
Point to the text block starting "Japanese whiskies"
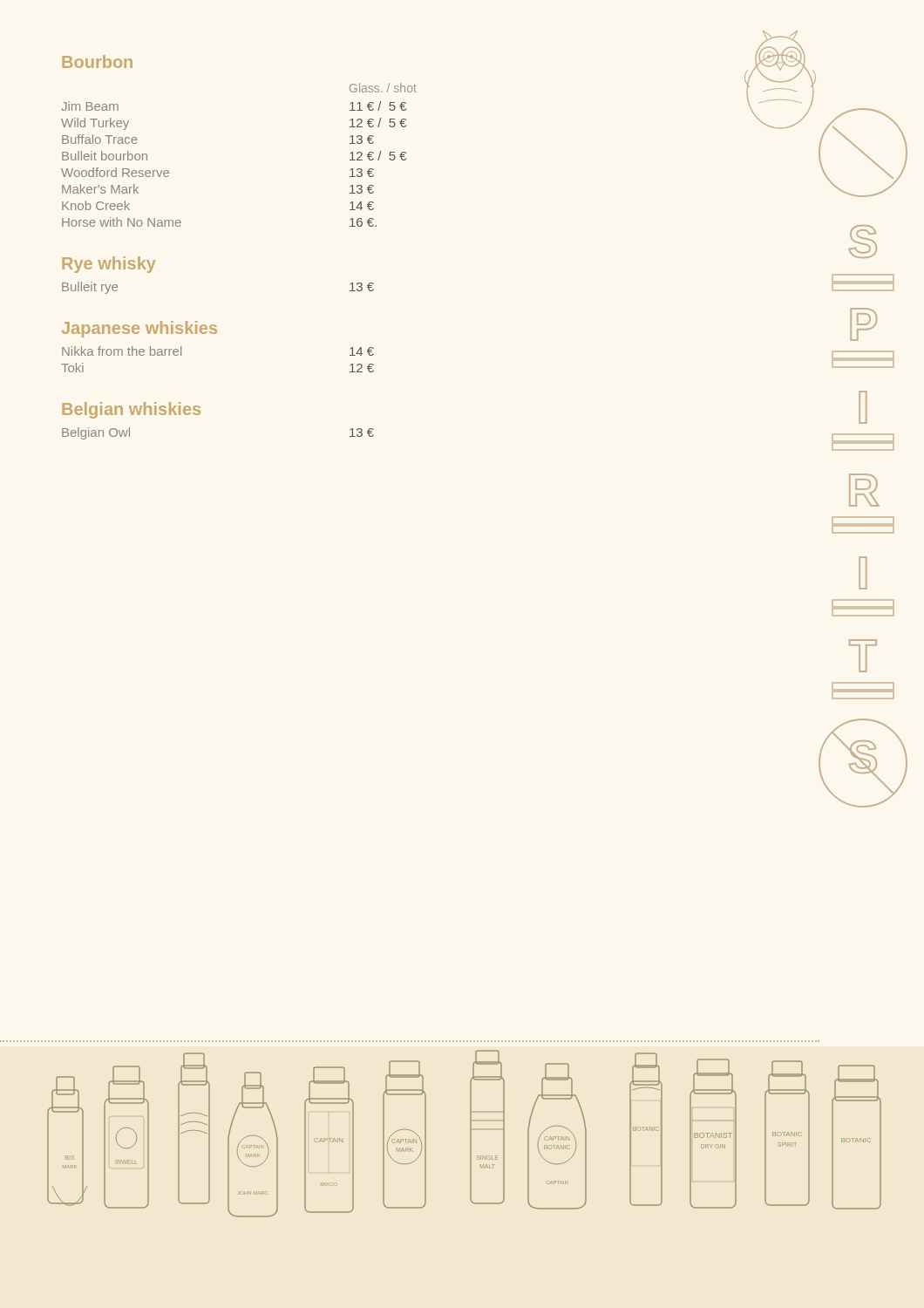click(140, 328)
